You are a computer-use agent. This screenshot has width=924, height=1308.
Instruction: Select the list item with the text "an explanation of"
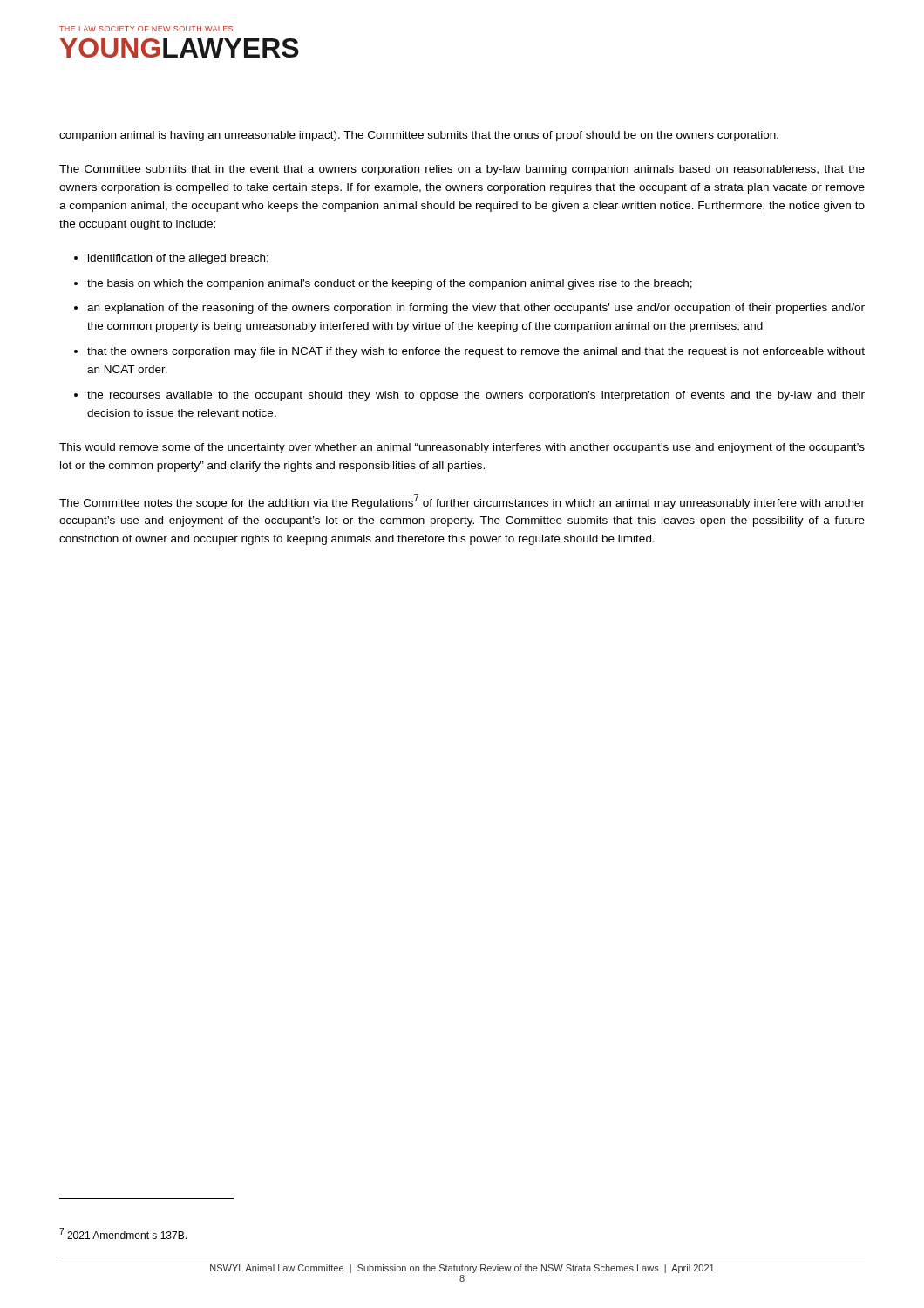tap(476, 317)
